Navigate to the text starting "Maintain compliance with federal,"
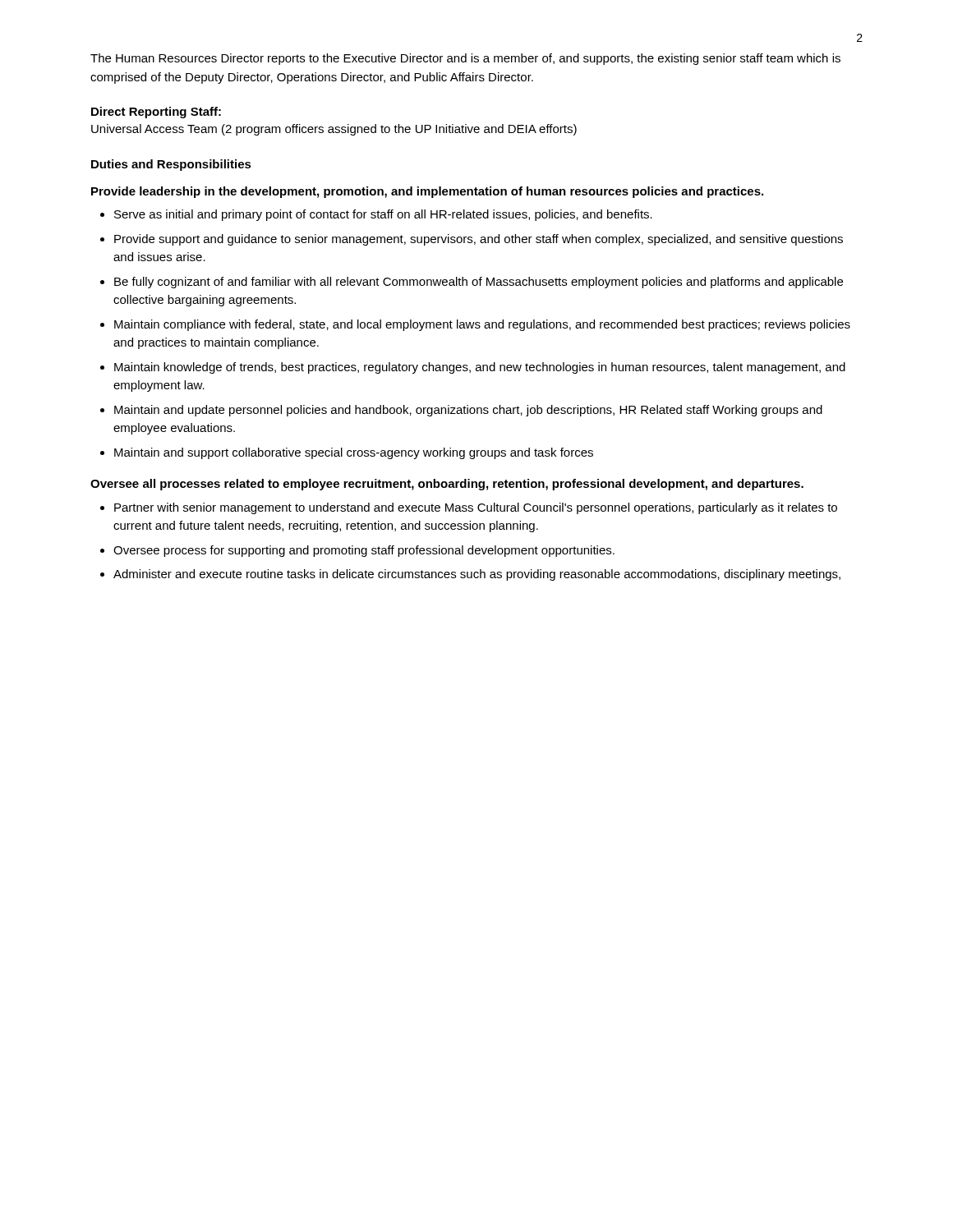Viewport: 953px width, 1232px height. (x=488, y=334)
